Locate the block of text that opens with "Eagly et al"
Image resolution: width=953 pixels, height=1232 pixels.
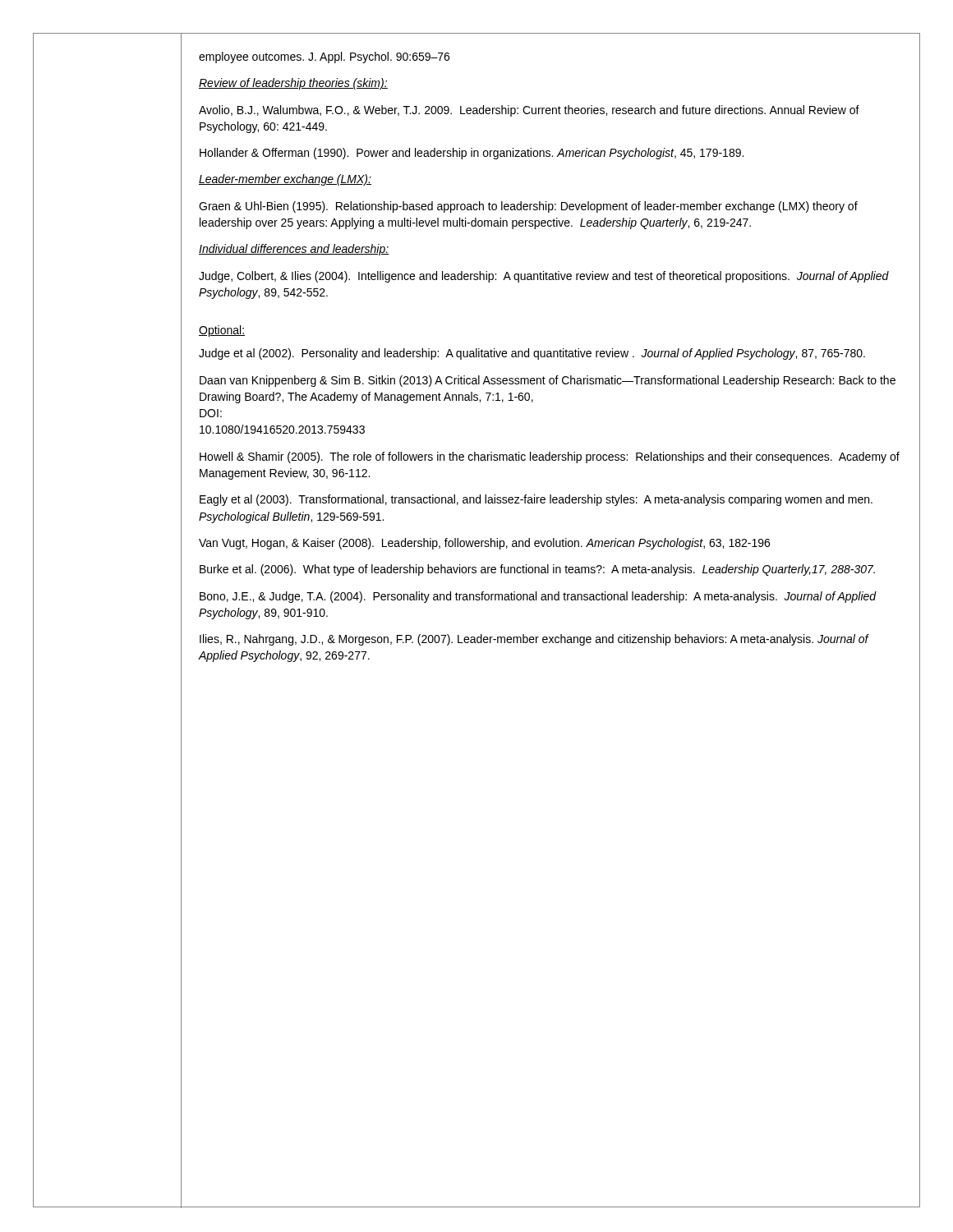(536, 508)
